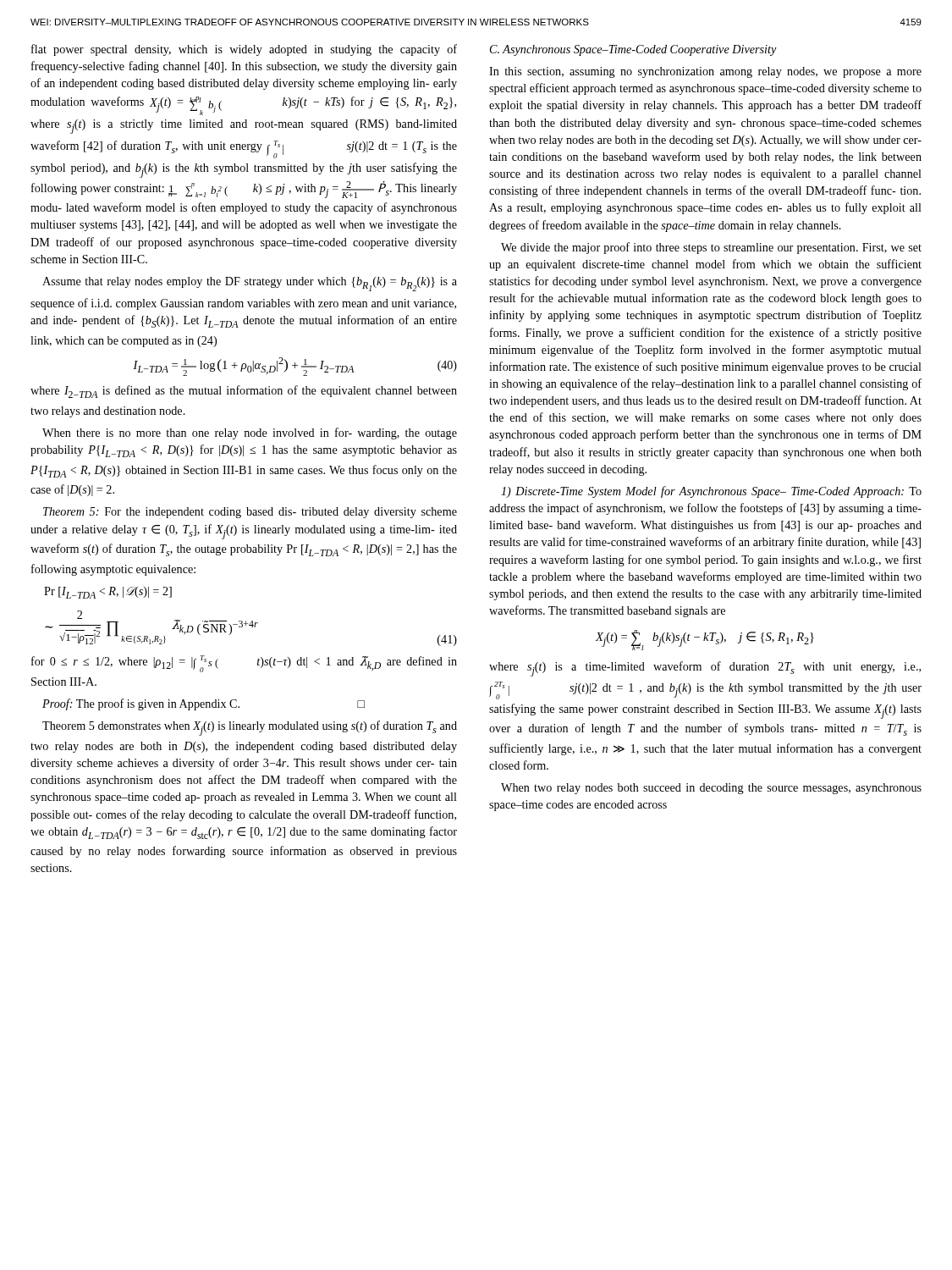Navigate to the element starting "In this section, assuming no"

[705, 341]
